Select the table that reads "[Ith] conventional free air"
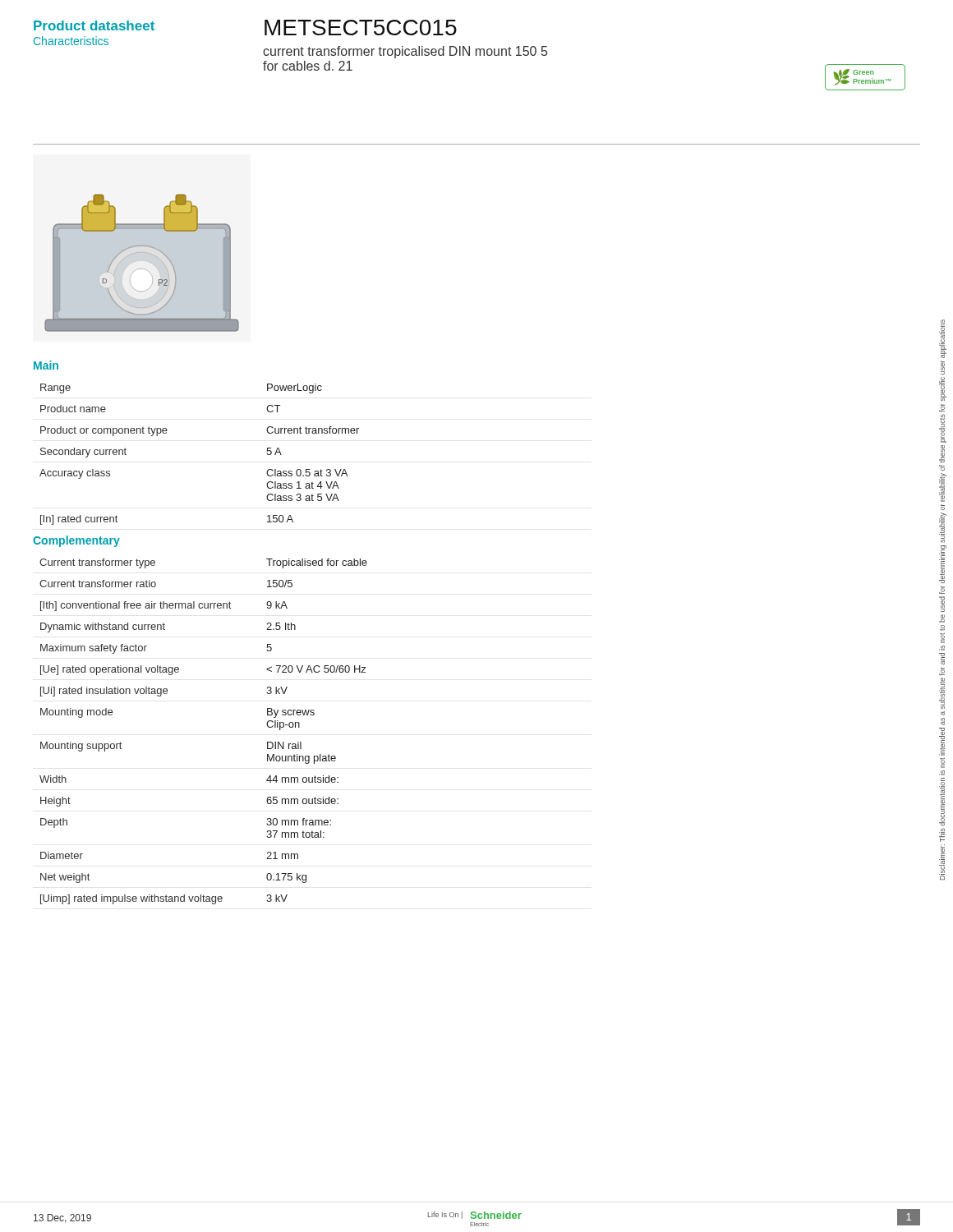 (x=312, y=731)
